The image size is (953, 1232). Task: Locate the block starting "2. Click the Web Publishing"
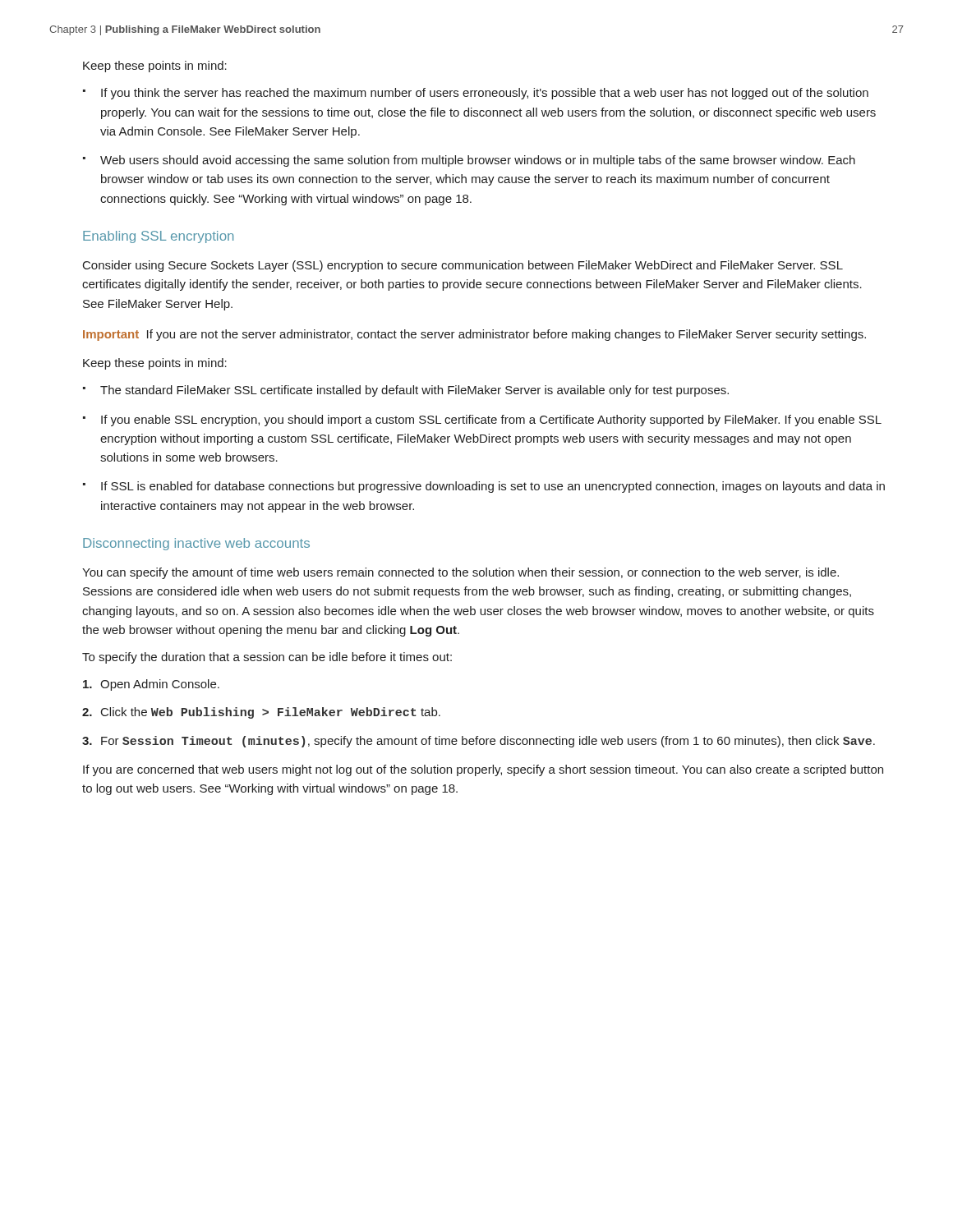pyautogui.click(x=262, y=712)
